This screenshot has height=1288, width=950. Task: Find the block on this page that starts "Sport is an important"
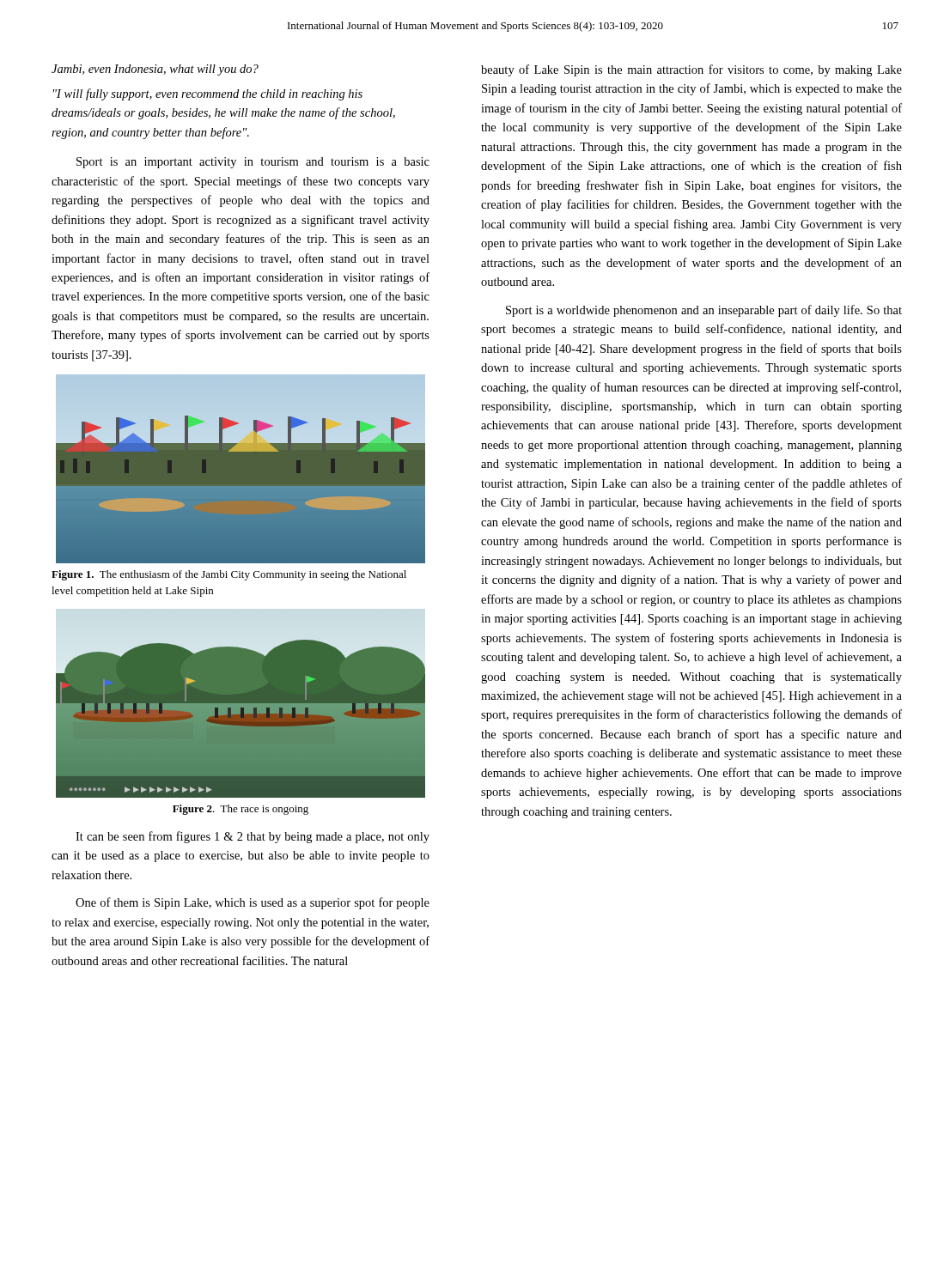point(240,258)
